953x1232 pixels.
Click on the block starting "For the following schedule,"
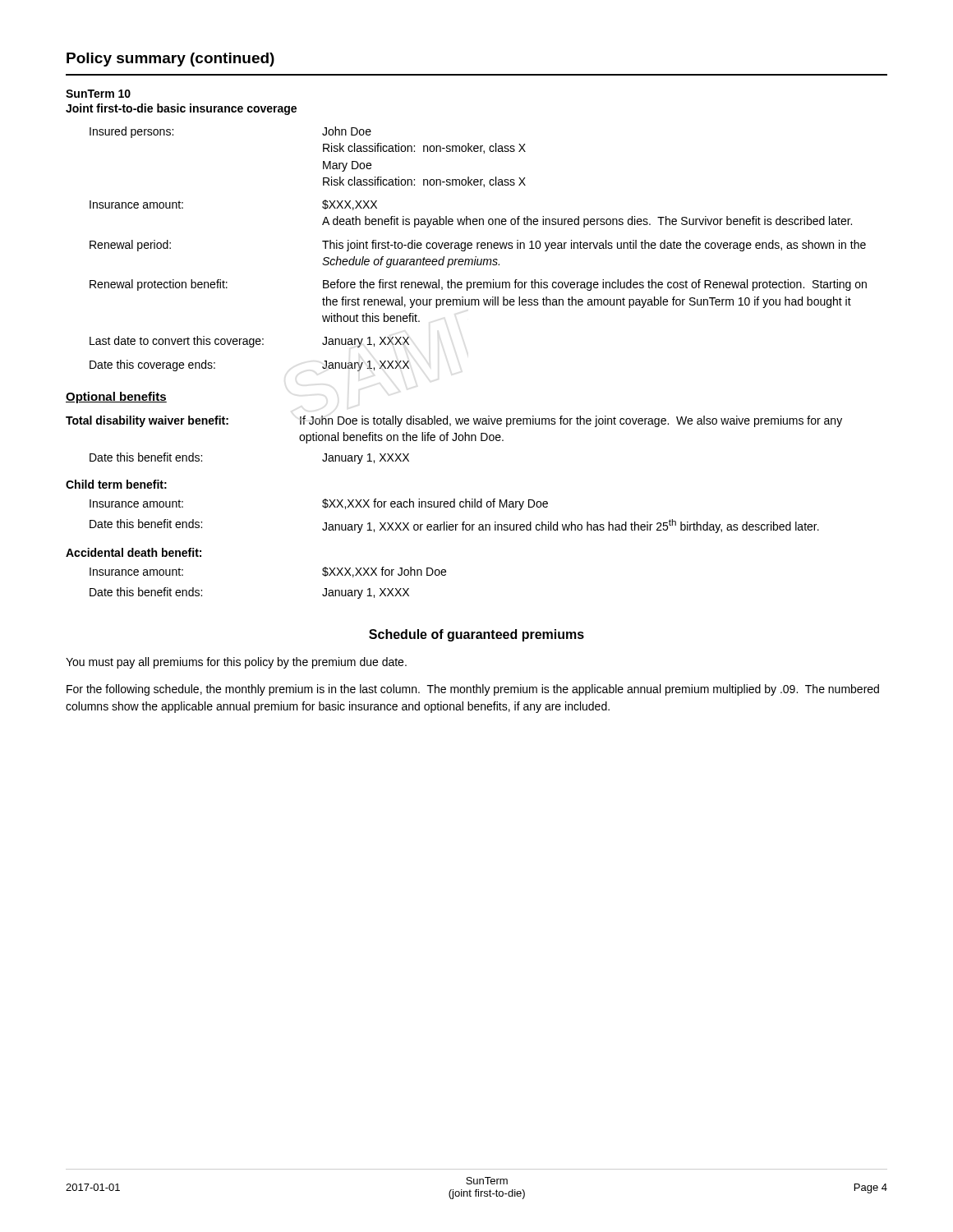coord(473,697)
